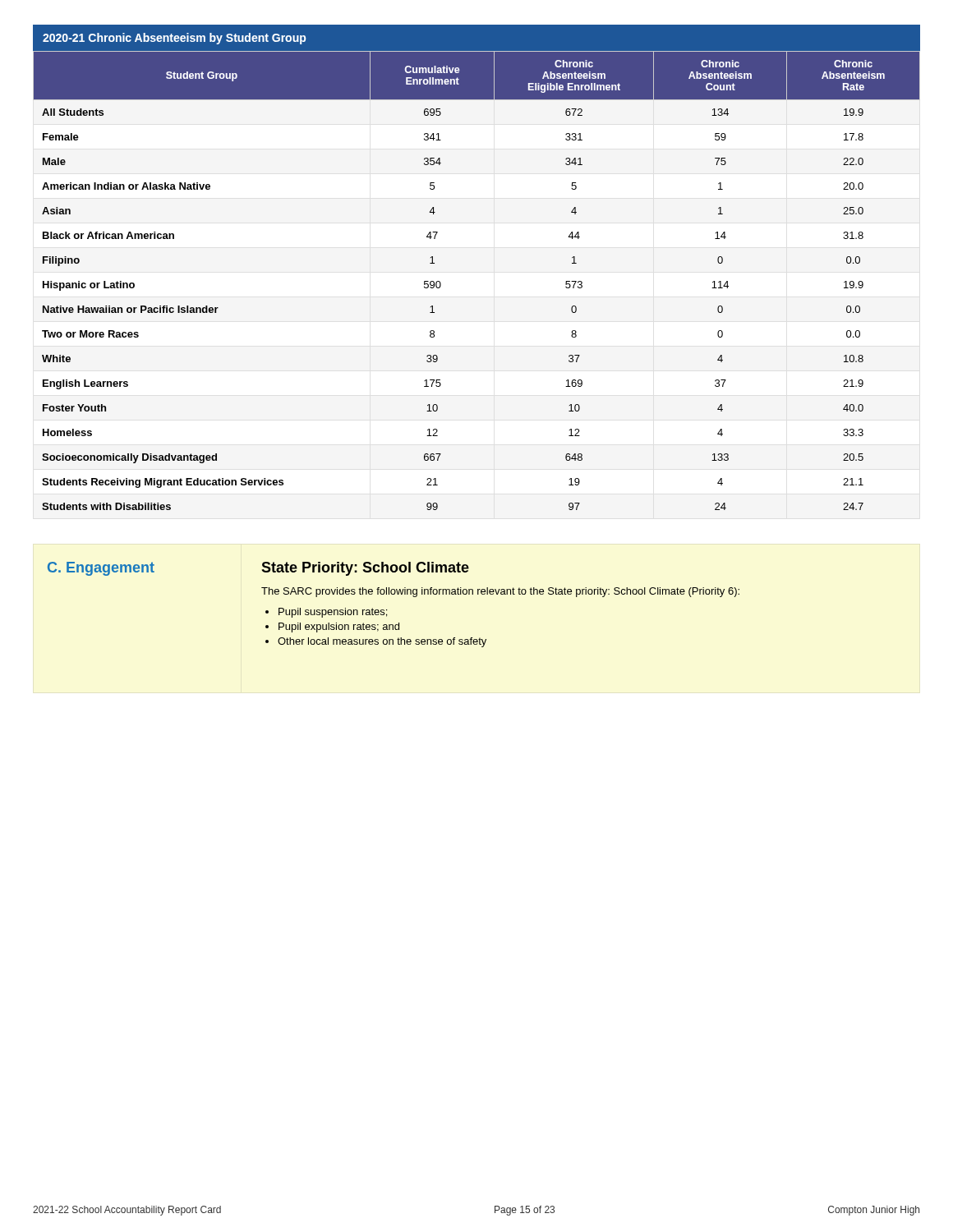Select the list item that says "Other local measures on the sense"
953x1232 pixels.
[382, 641]
